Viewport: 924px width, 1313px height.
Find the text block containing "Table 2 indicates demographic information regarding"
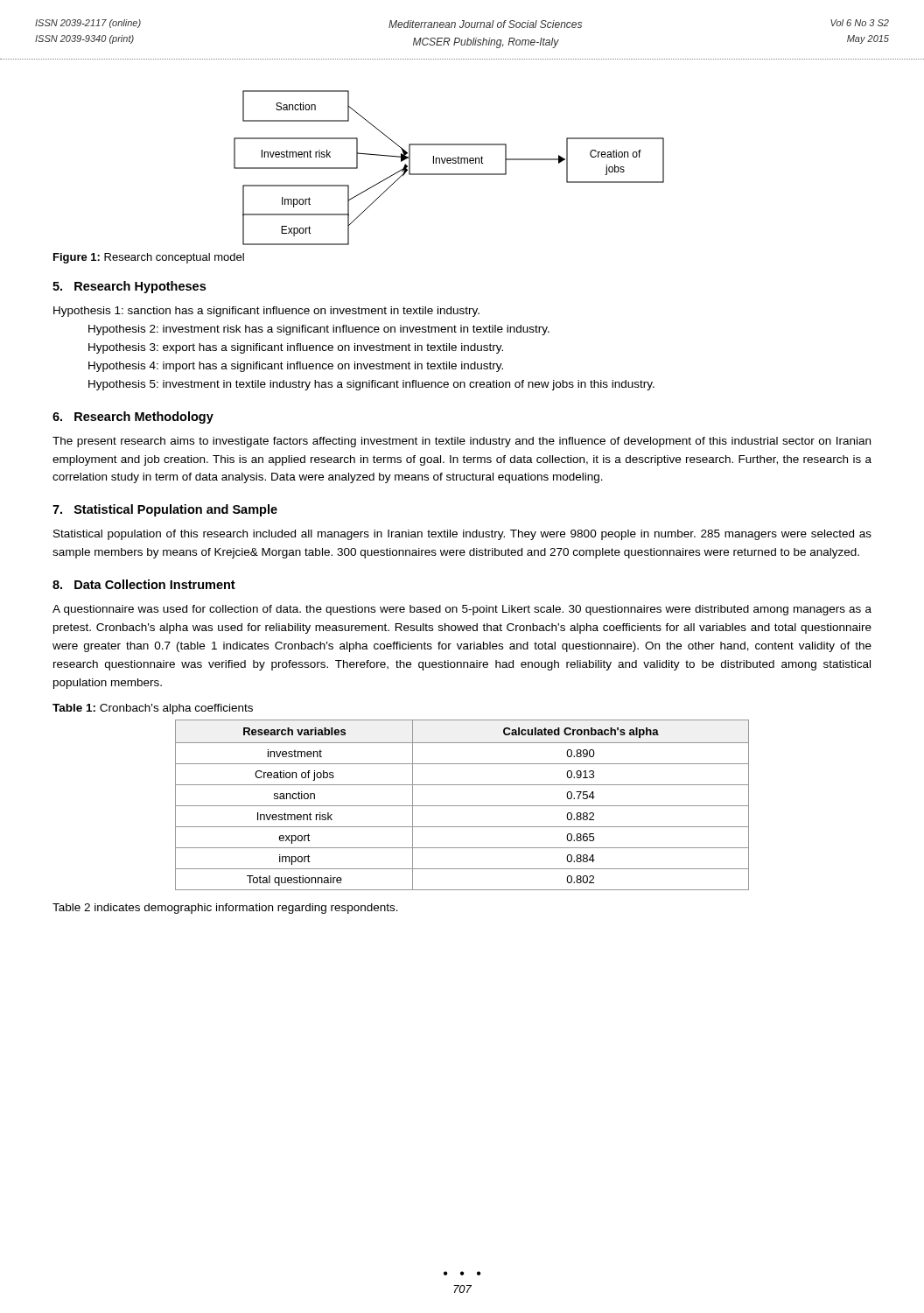pyautogui.click(x=226, y=907)
